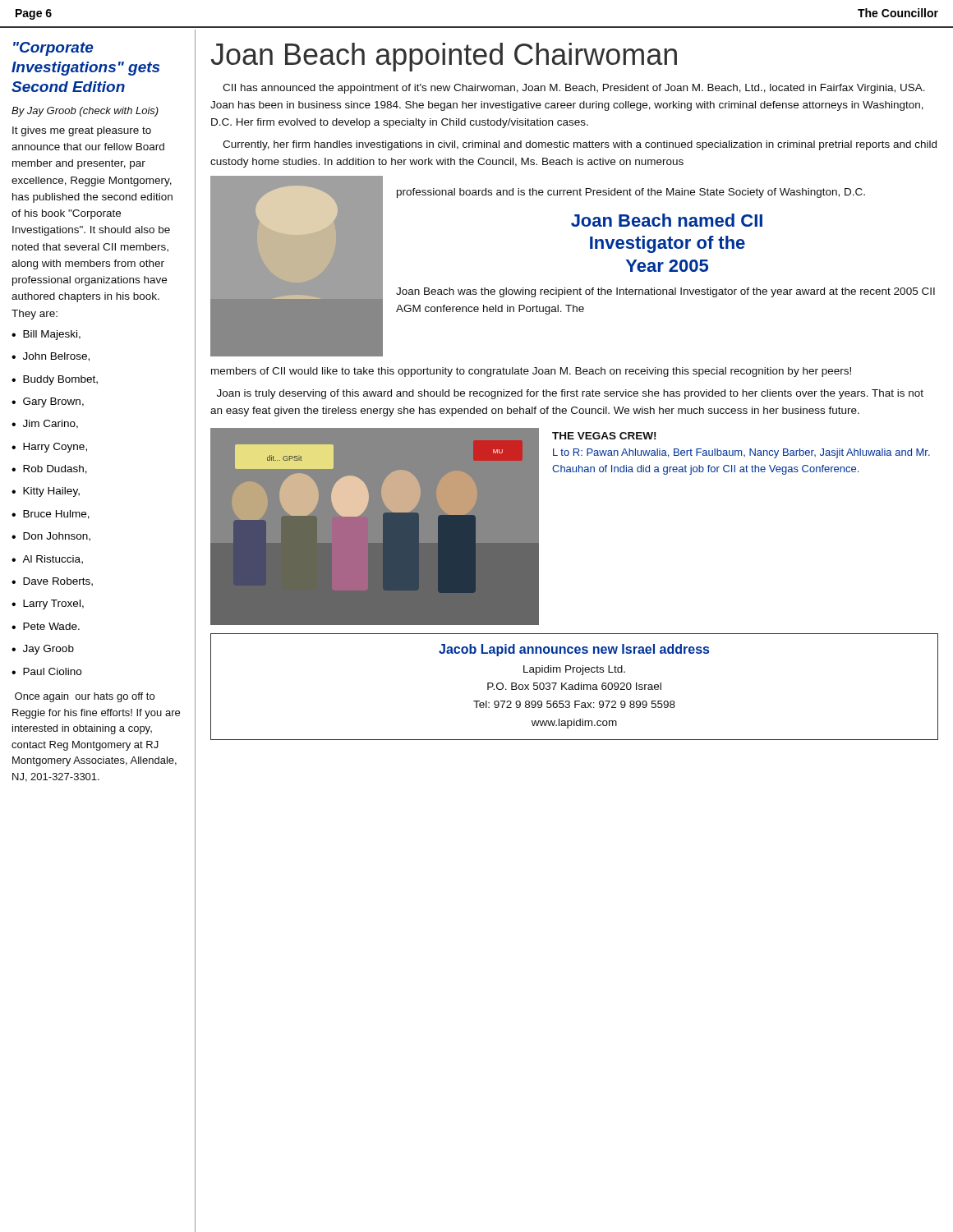The width and height of the screenshot is (953, 1232).
Task: Navigate to the region starting "Jim Carino,"
Action: coord(51,424)
